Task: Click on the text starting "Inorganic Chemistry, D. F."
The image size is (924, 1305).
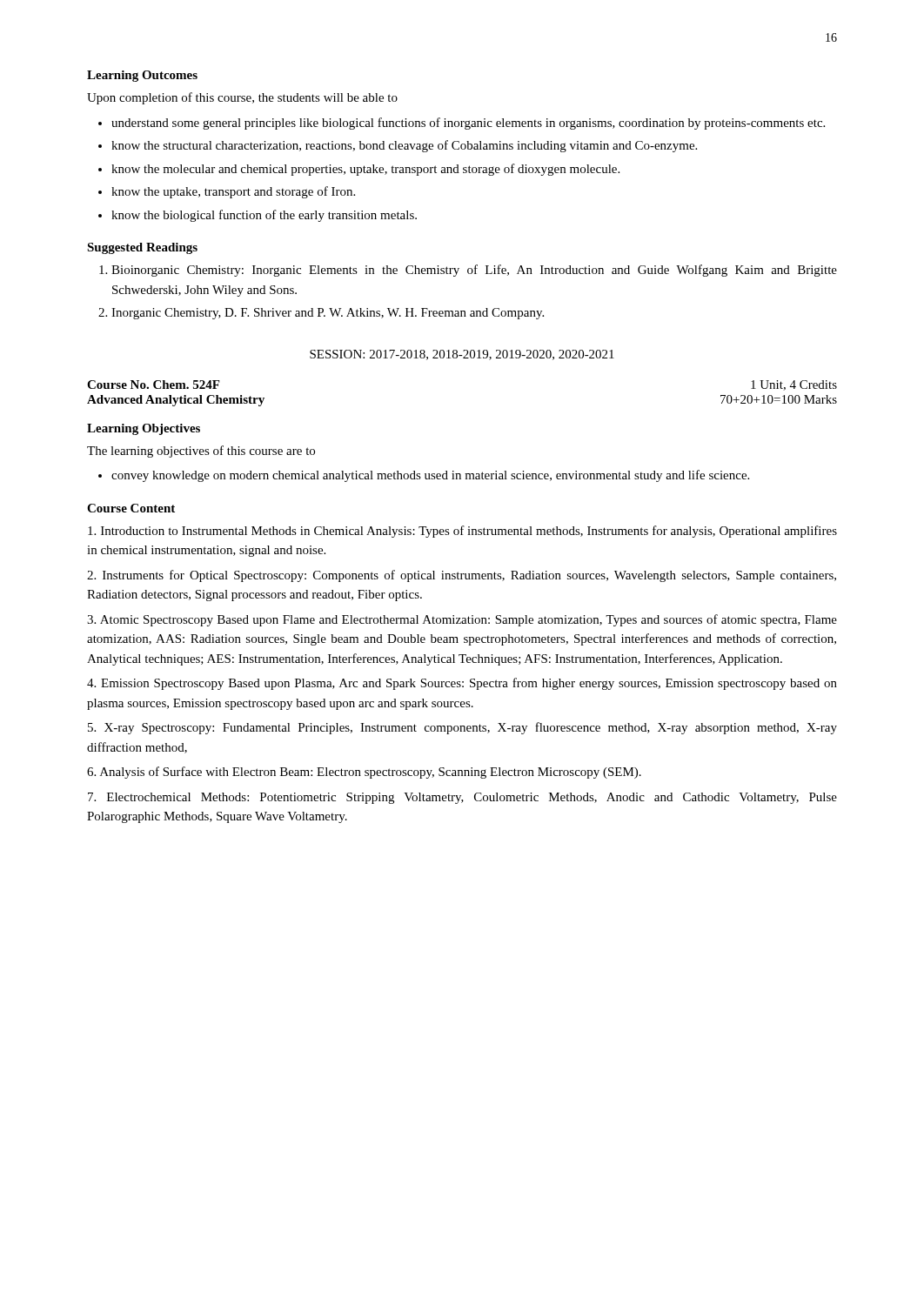Action: [328, 312]
